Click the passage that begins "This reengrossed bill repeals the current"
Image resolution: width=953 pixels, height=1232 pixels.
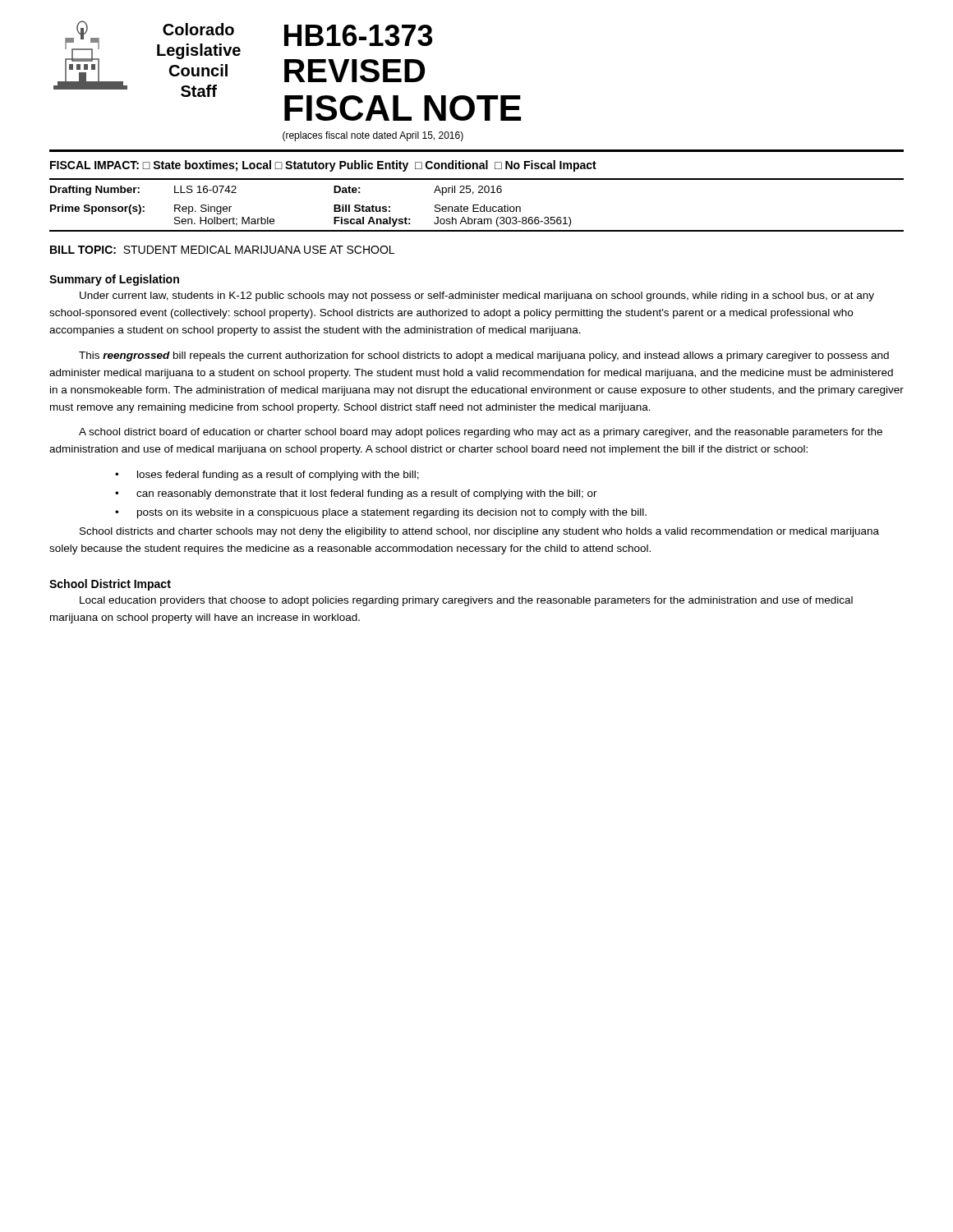[476, 381]
